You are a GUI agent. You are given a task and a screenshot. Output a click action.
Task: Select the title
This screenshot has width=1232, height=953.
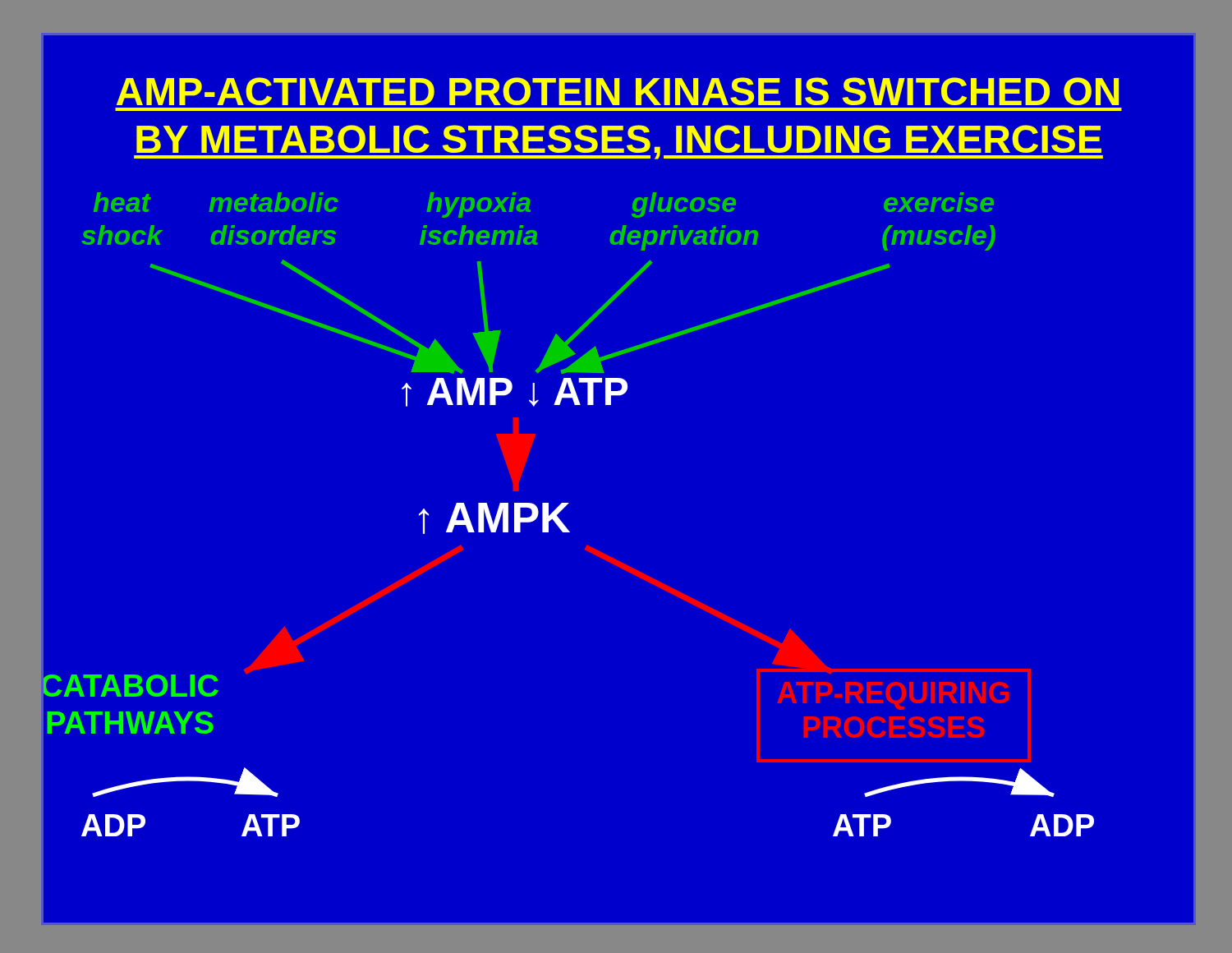[618, 115]
